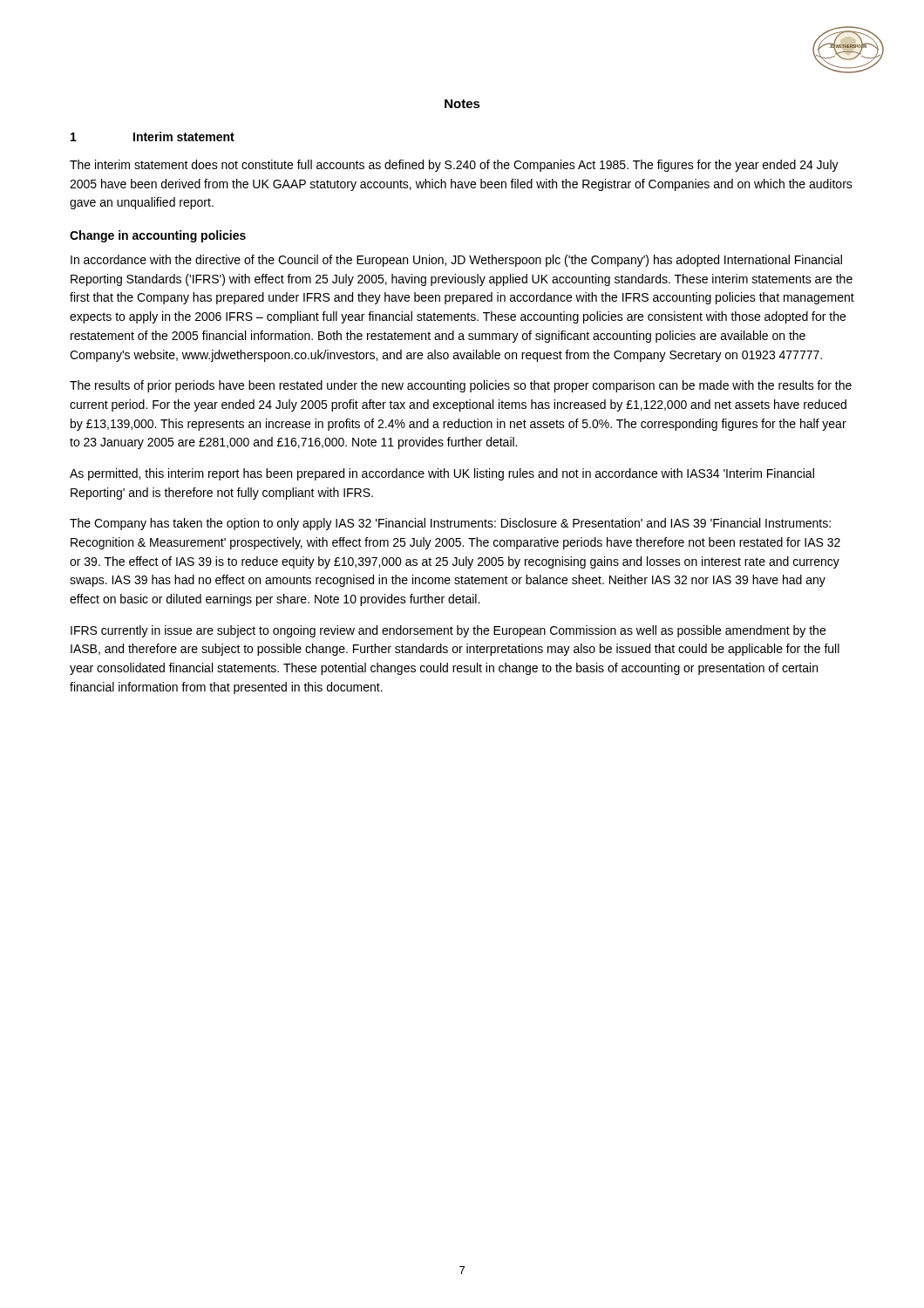
Task: Locate the text block with the text "The results of prior periods have"
Action: click(x=461, y=414)
